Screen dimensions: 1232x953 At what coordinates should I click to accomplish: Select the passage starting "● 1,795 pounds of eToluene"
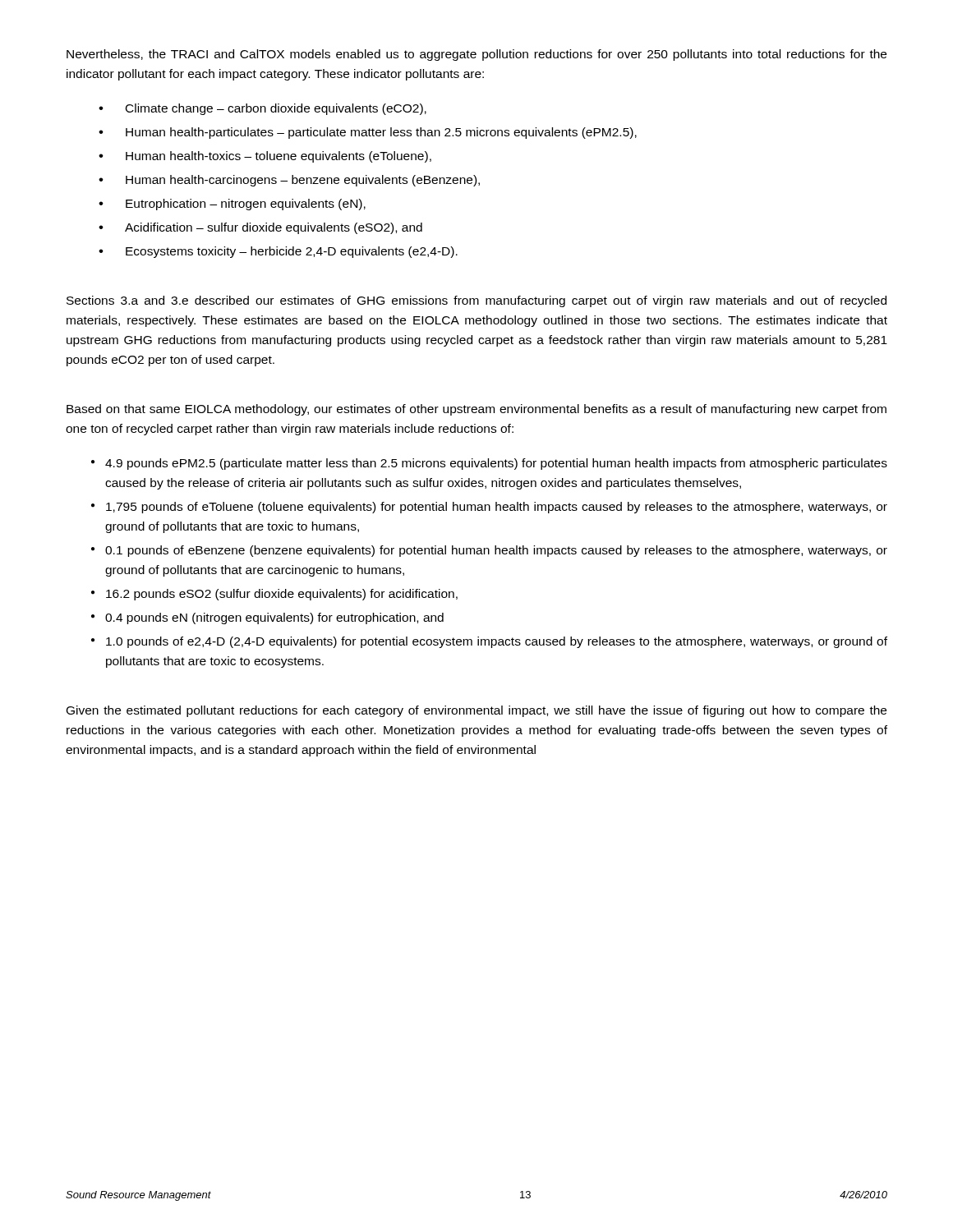[x=489, y=517]
